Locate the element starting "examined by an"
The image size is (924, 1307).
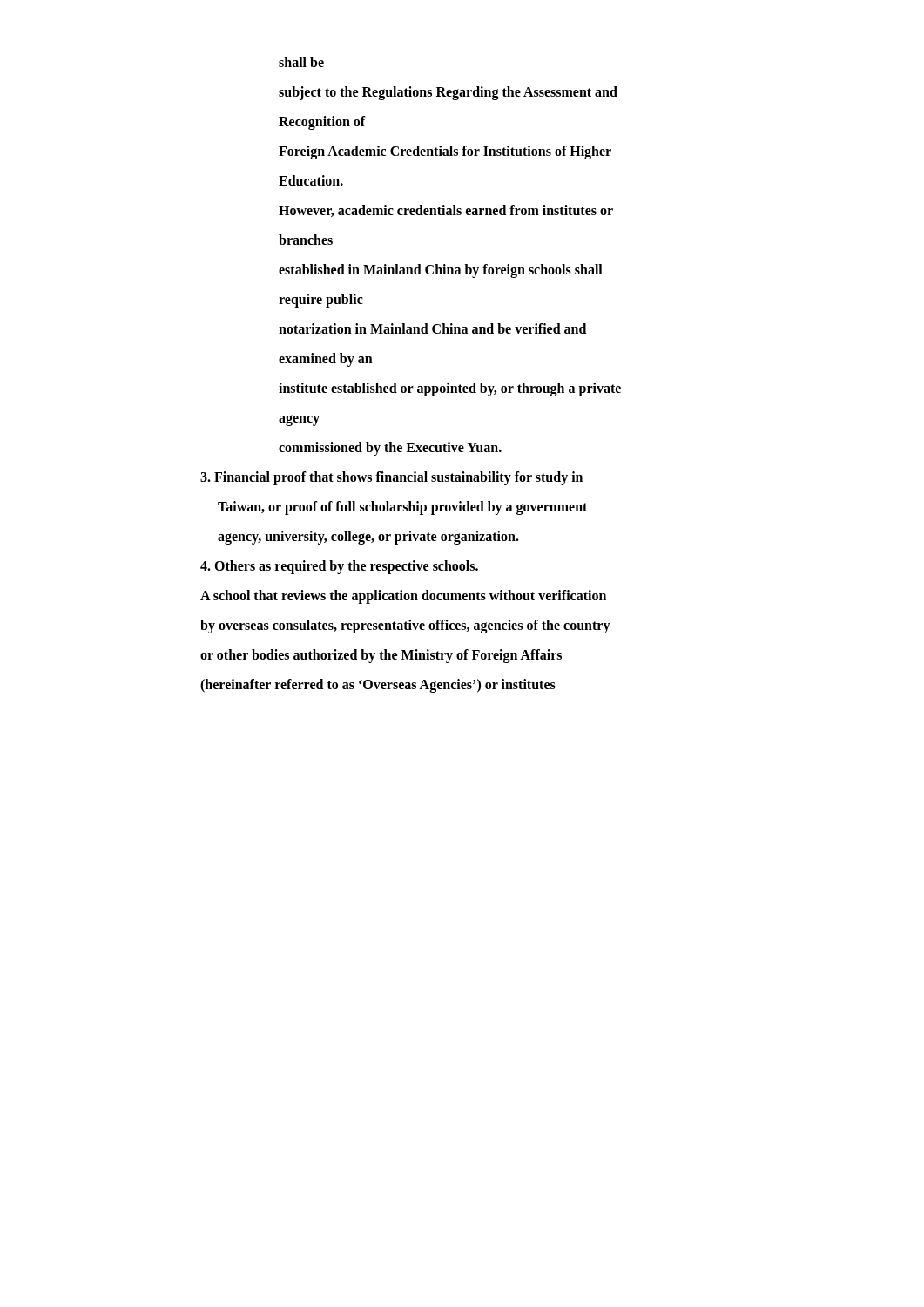326,359
